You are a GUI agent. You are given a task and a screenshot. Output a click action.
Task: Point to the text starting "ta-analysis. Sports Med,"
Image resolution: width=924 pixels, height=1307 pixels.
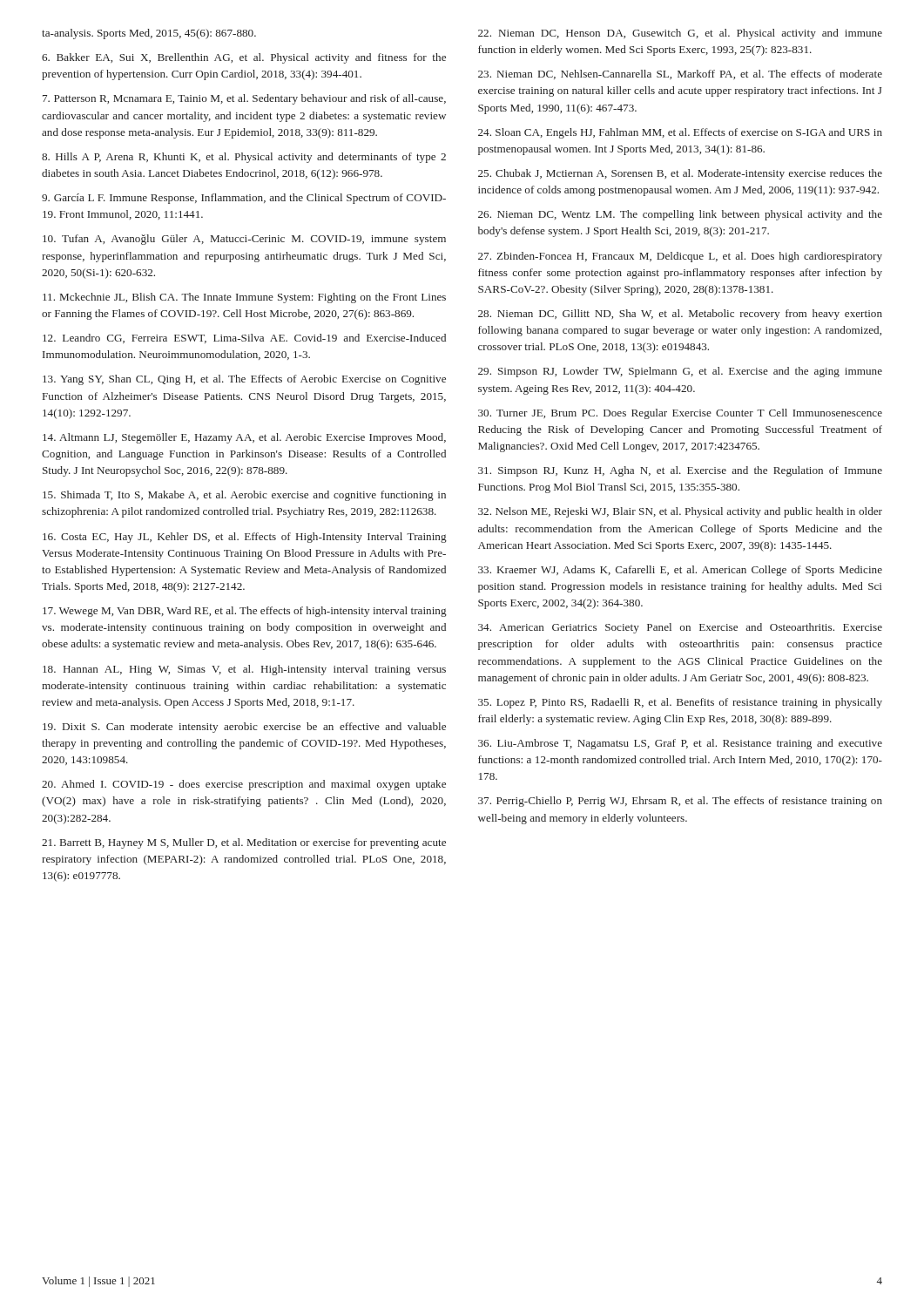pyautogui.click(x=149, y=33)
